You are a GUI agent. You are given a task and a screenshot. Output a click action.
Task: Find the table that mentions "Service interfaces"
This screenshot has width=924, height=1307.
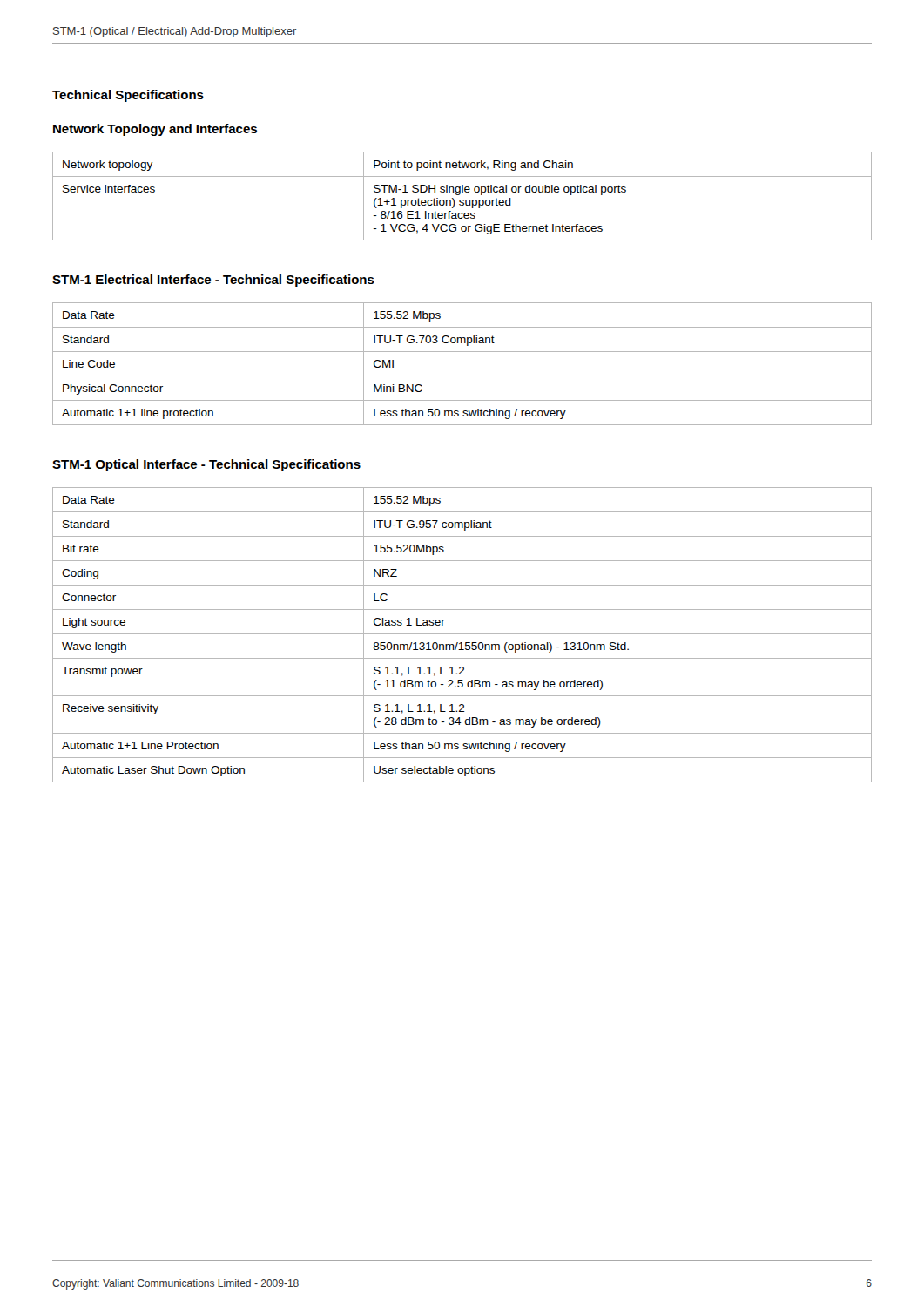coord(462,196)
